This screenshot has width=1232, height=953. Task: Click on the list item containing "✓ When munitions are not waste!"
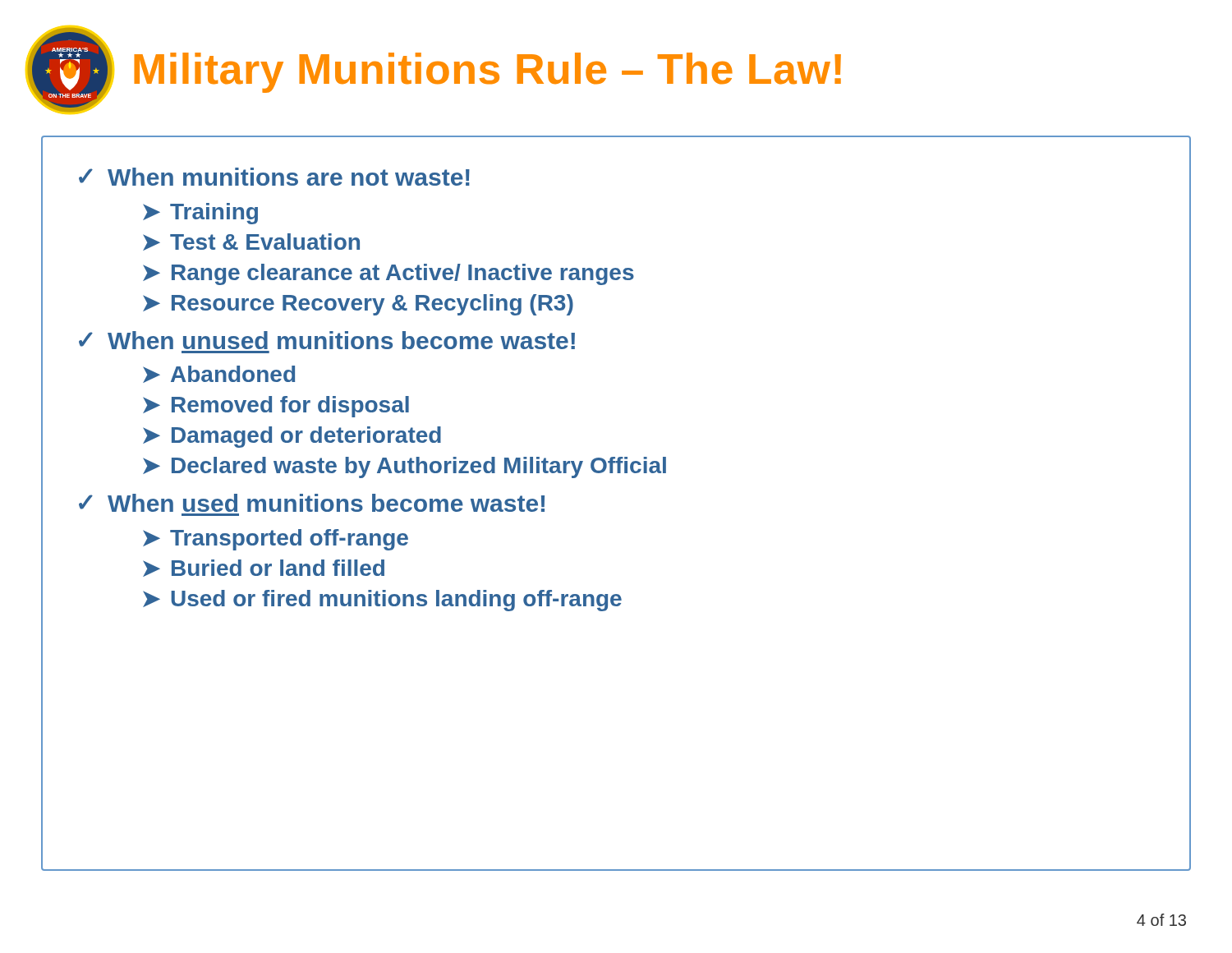[274, 177]
